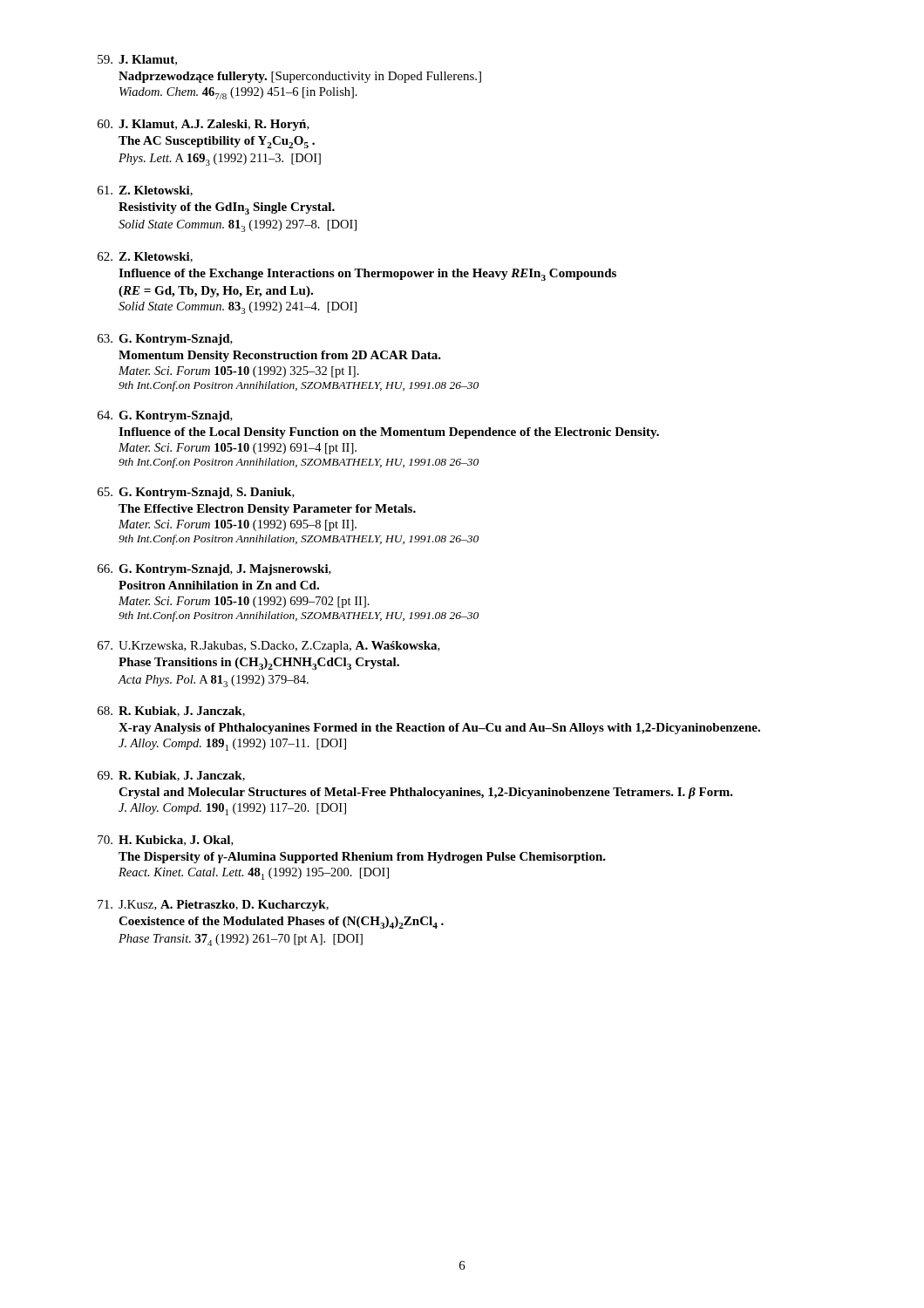924x1308 pixels.
Task: Point to the text starting "63. G. Kontrym-Sznajd, Momentum"
Action: [x=165, y=340]
